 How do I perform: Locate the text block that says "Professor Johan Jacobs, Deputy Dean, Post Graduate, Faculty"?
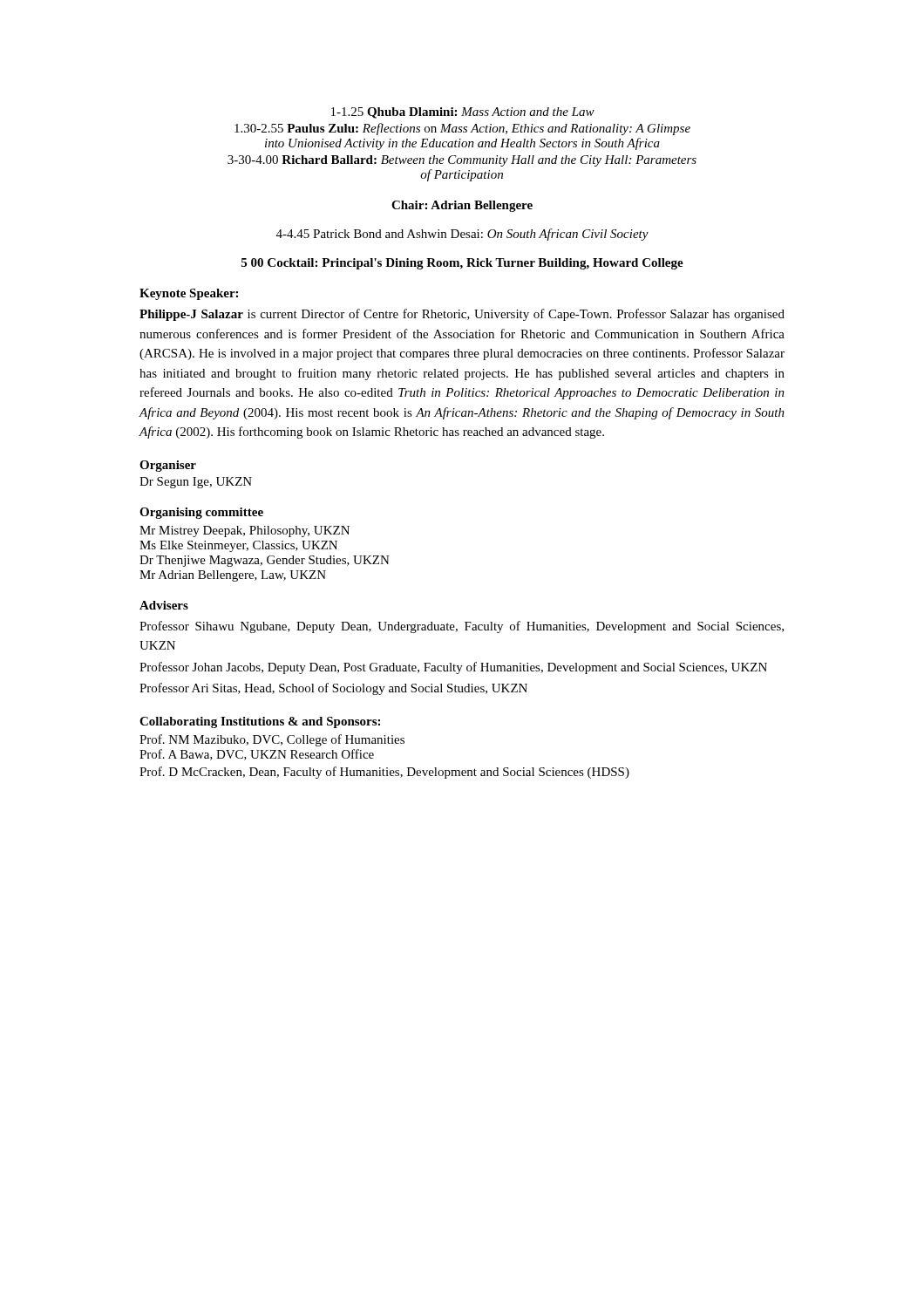(x=453, y=667)
